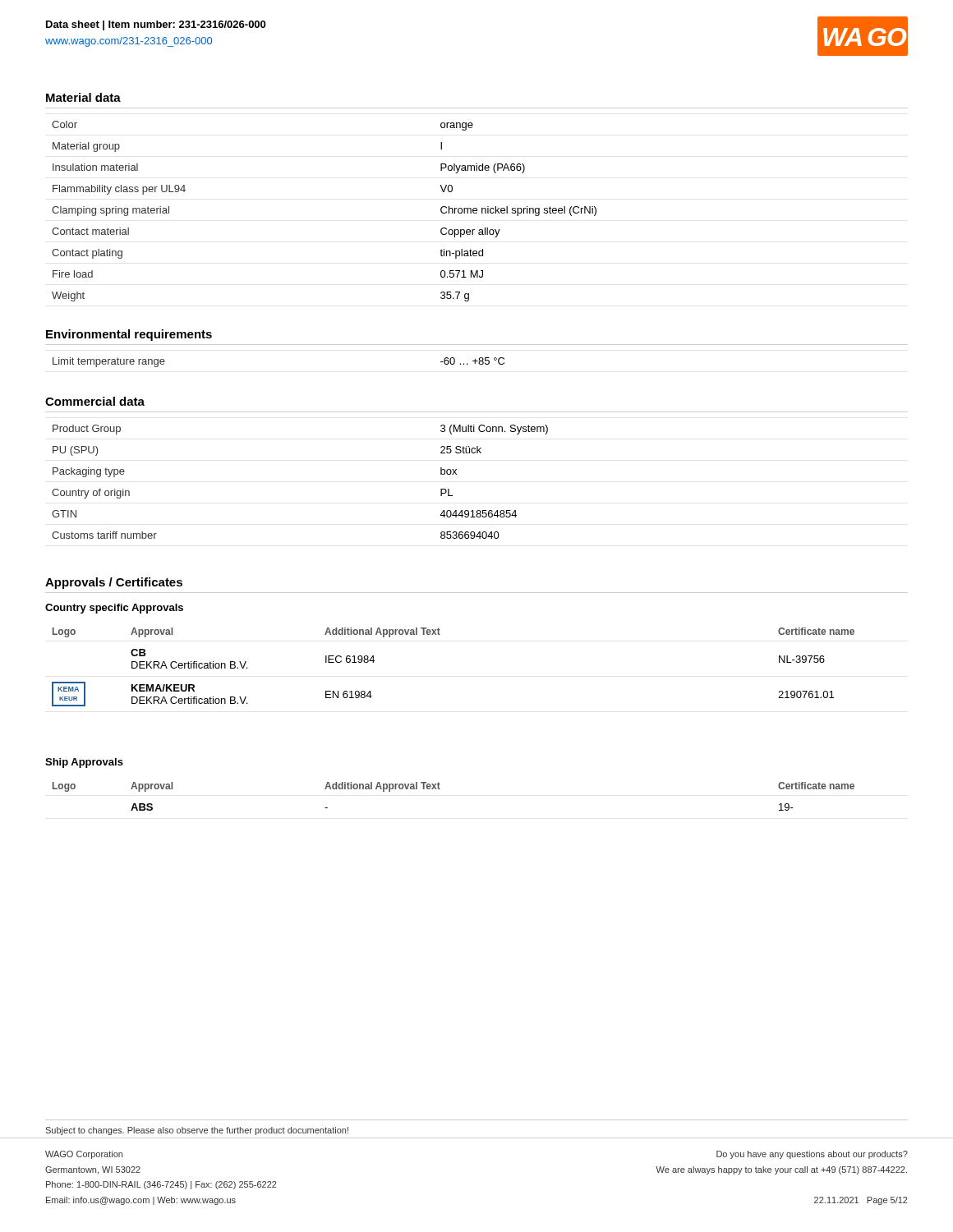The image size is (953, 1232).
Task: Click on the section header containing "Ship Approvals"
Action: point(84,762)
